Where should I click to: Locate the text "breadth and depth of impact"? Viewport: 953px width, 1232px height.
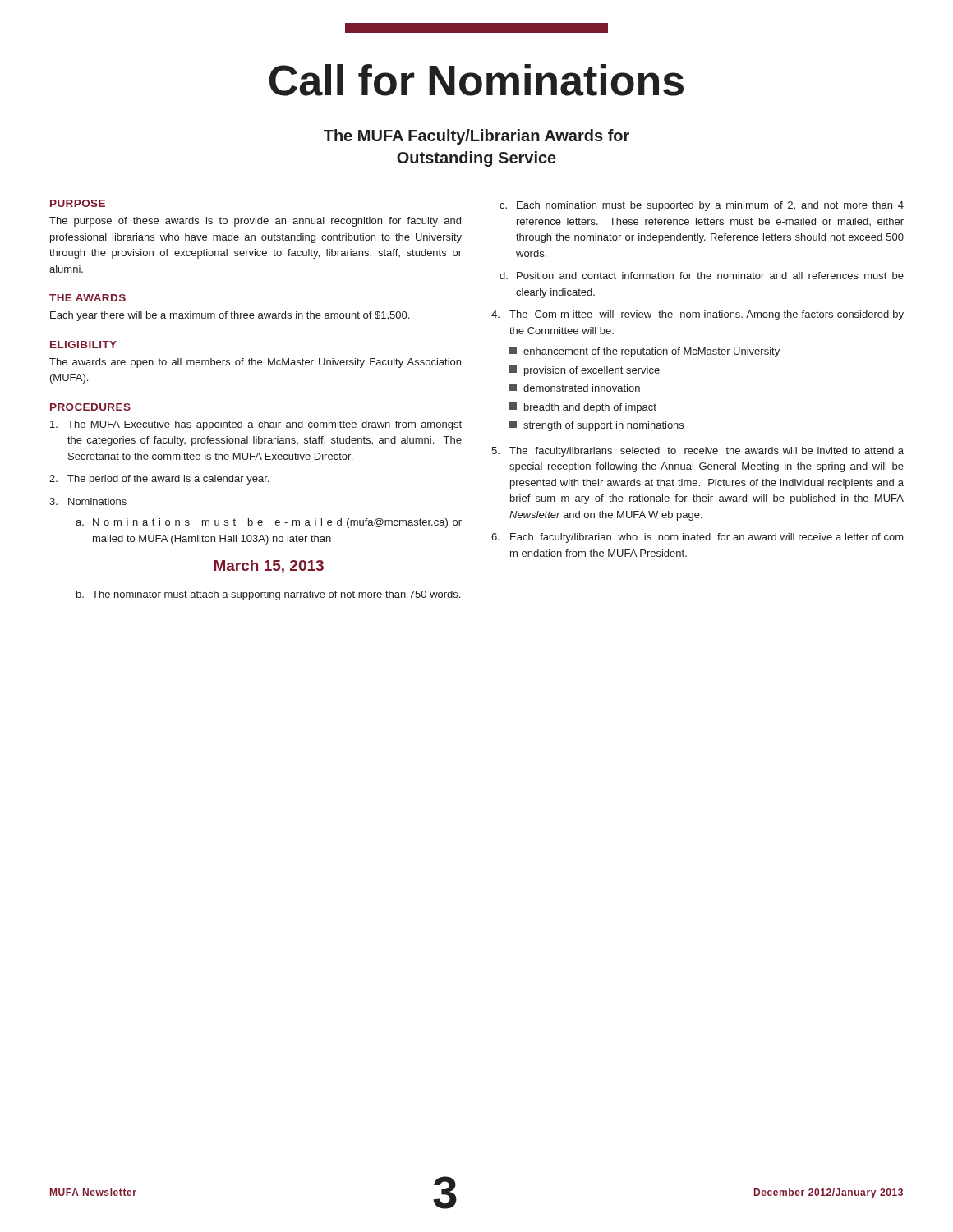tap(583, 407)
